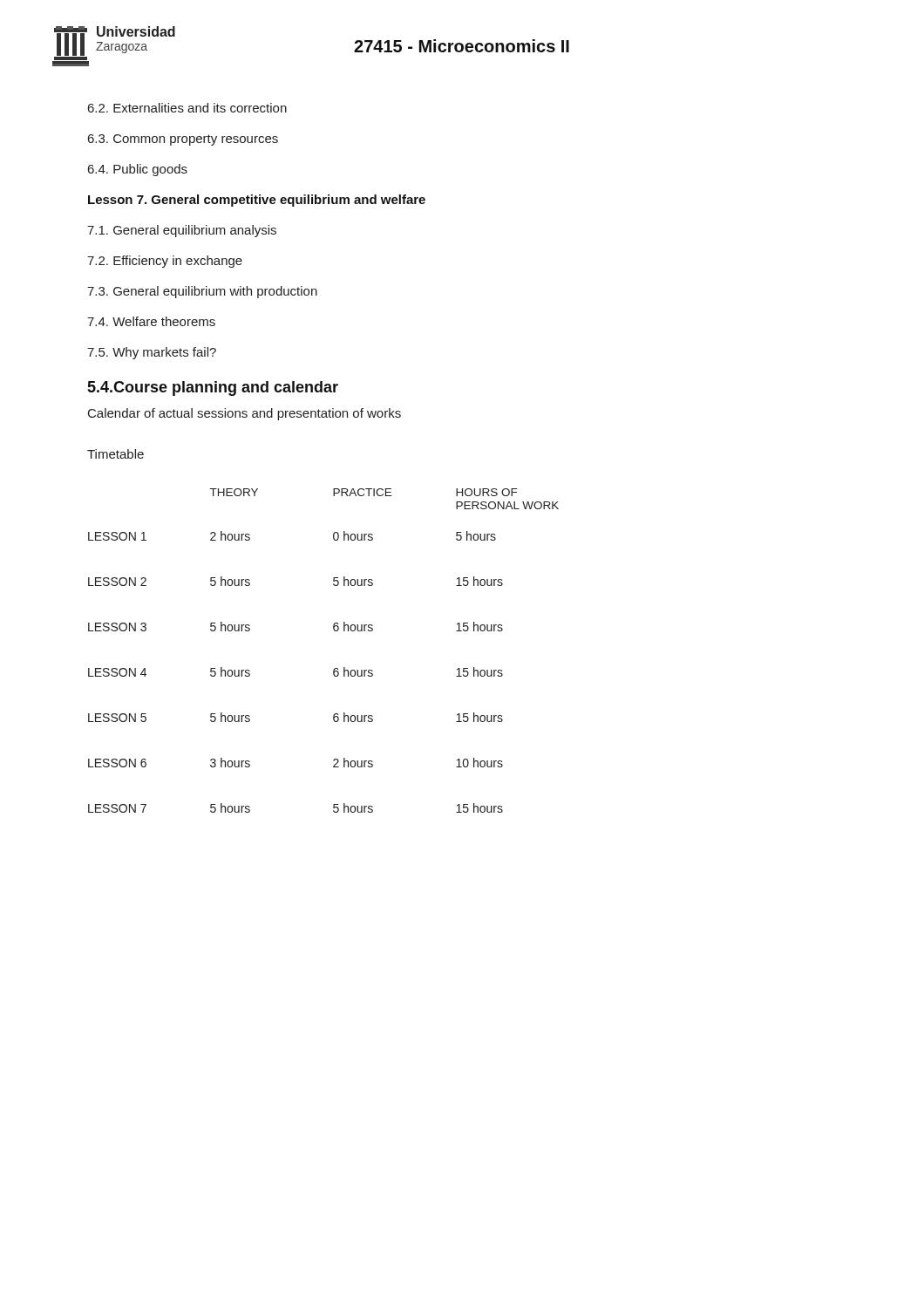Select the section header containing "Lesson 7. General competitive equilibrium"
924x1308 pixels.
(x=256, y=199)
